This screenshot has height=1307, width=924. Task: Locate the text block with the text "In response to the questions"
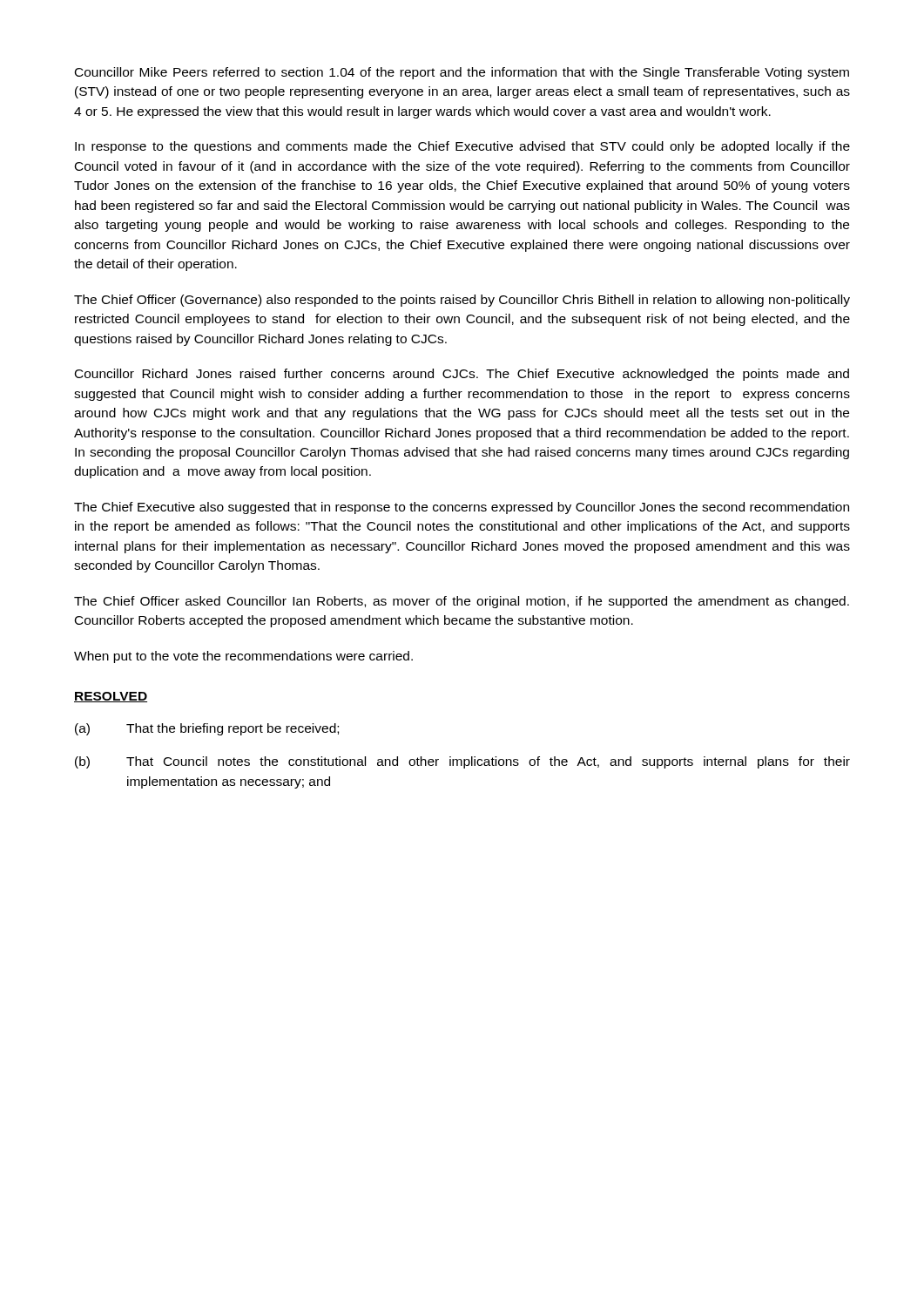(x=462, y=205)
